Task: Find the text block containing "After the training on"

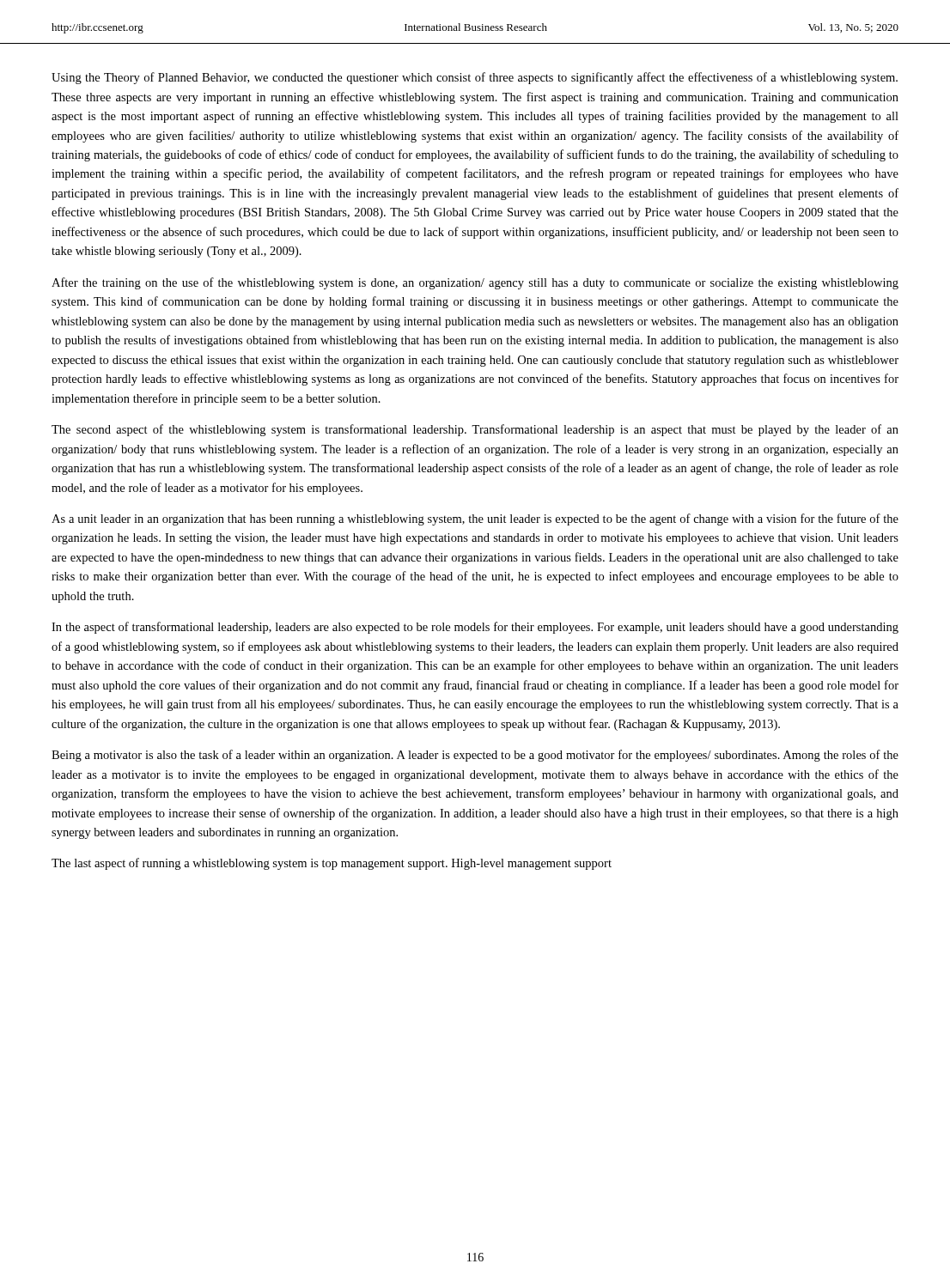Action: [475, 340]
